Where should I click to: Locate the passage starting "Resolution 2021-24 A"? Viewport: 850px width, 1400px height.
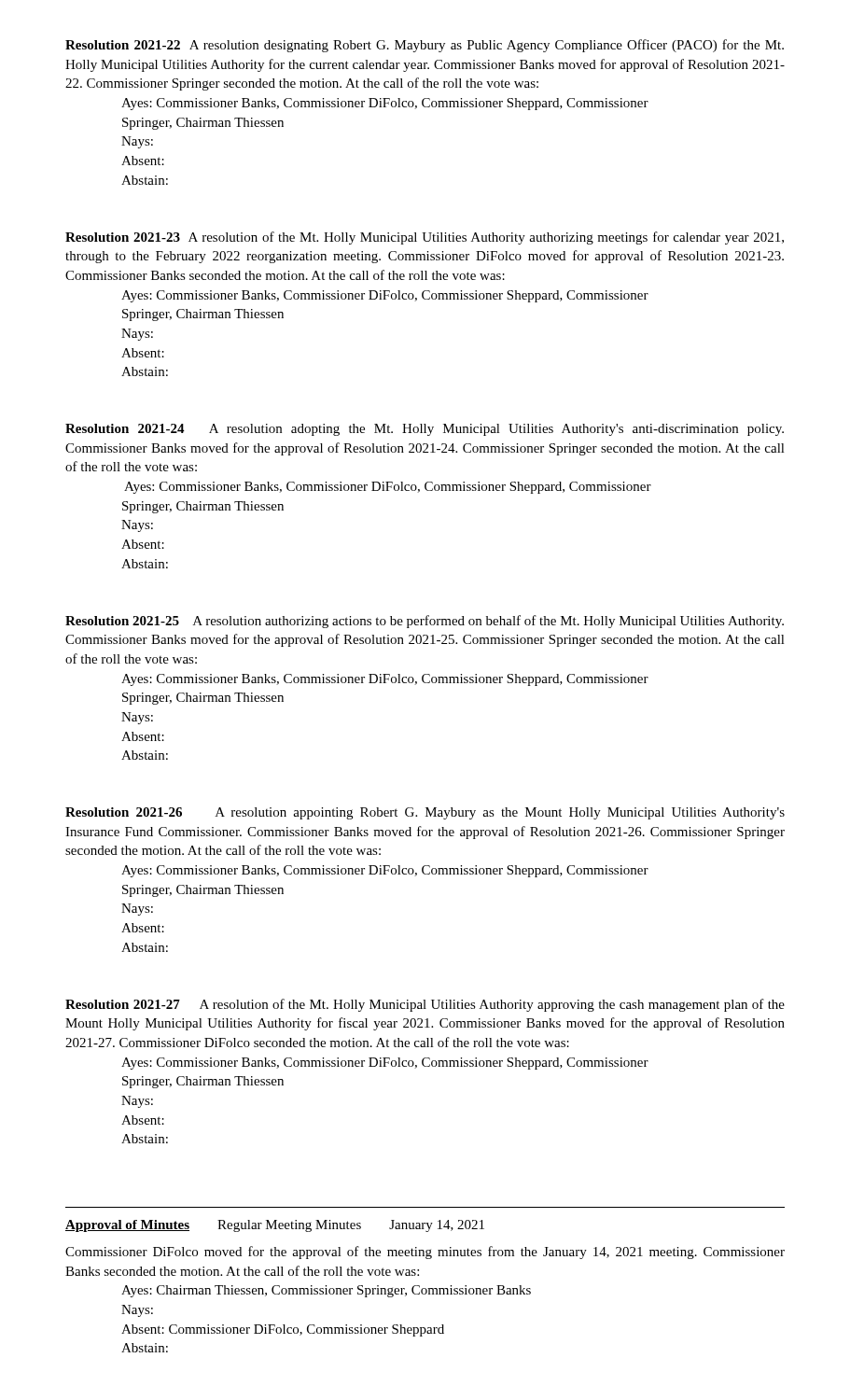[x=425, y=496]
